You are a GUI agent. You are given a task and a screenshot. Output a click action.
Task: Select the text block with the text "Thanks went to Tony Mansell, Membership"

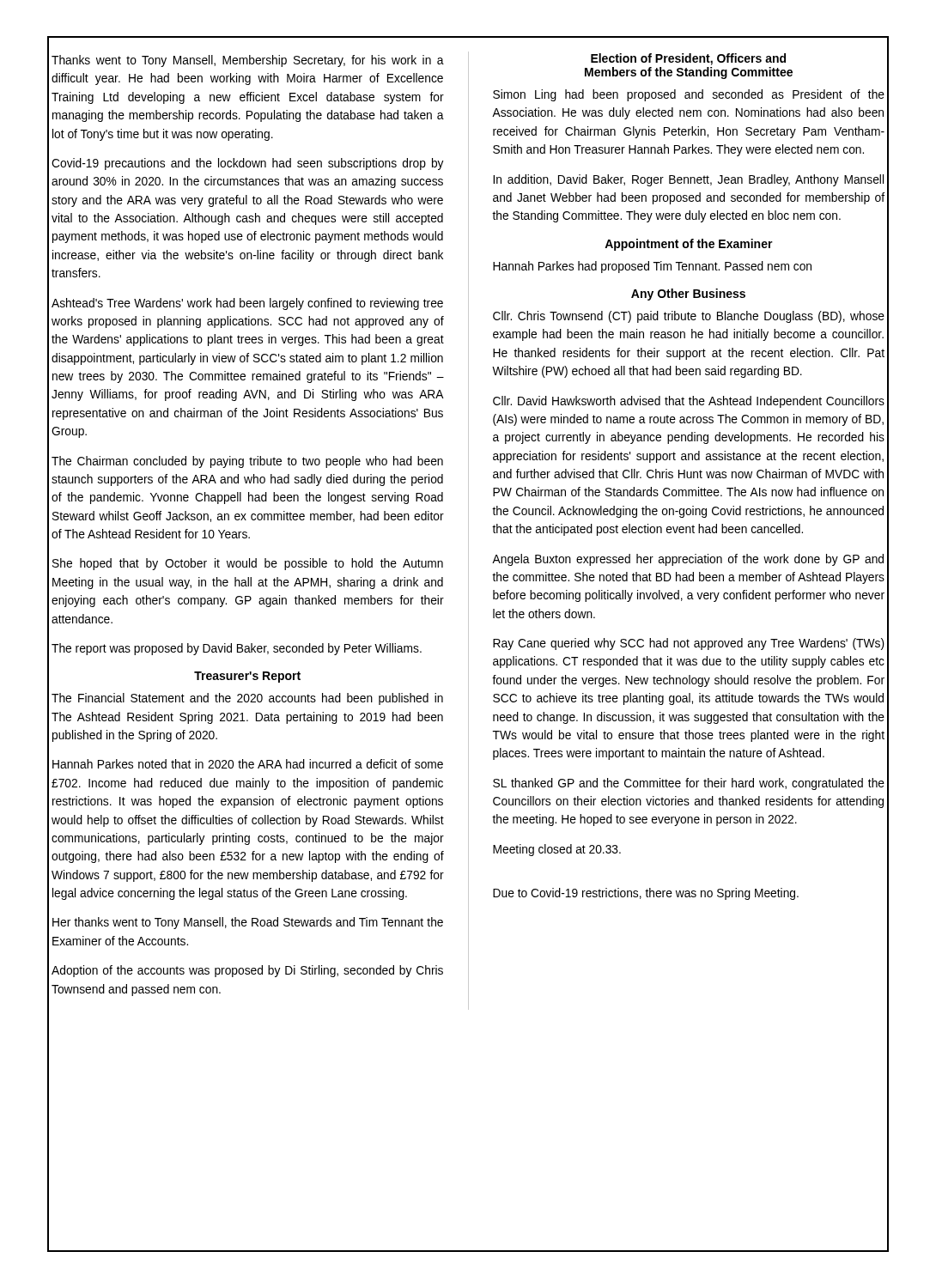tap(248, 97)
